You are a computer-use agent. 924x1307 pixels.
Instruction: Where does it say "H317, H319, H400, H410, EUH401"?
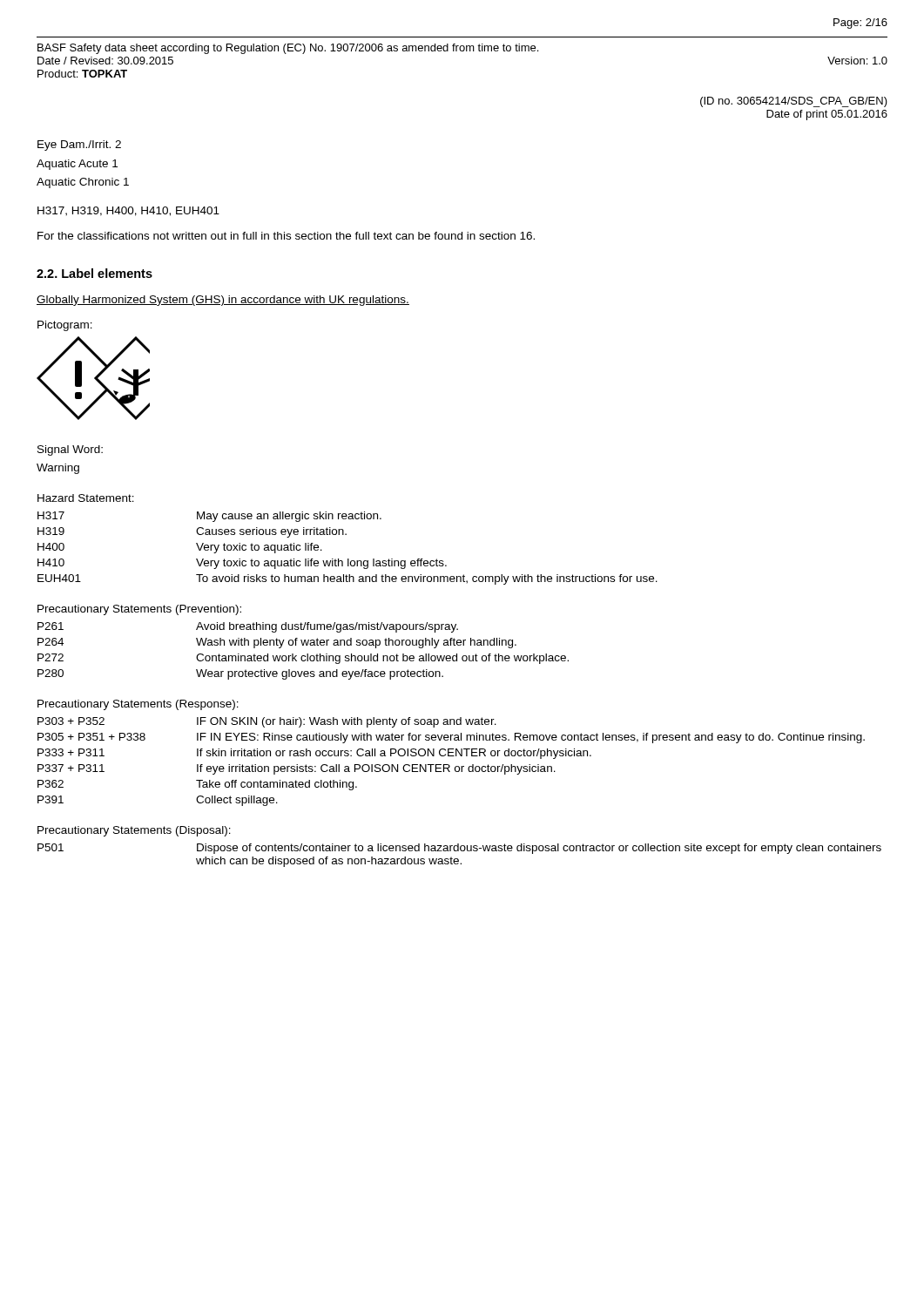(128, 210)
